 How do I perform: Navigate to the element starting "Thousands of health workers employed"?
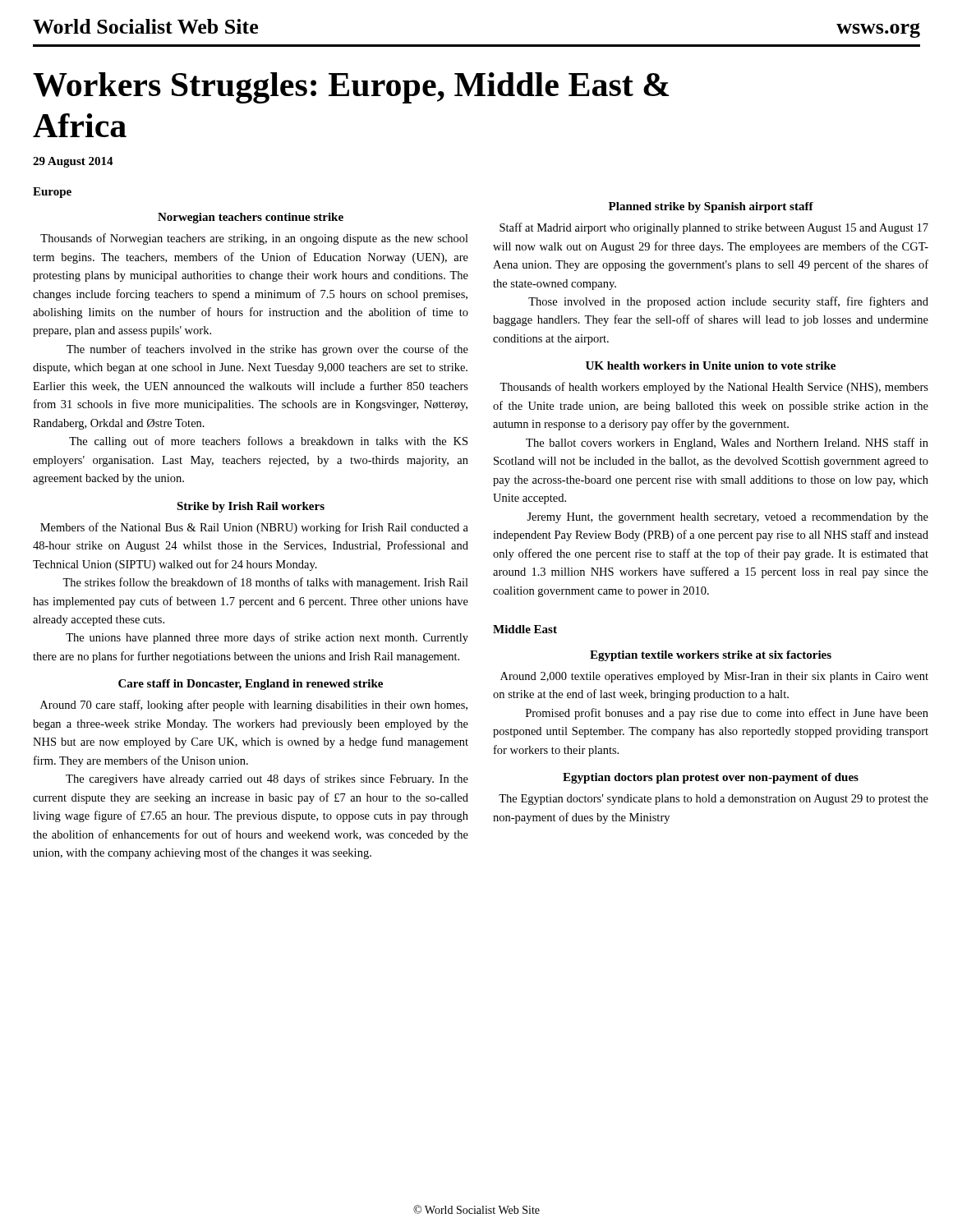(711, 489)
